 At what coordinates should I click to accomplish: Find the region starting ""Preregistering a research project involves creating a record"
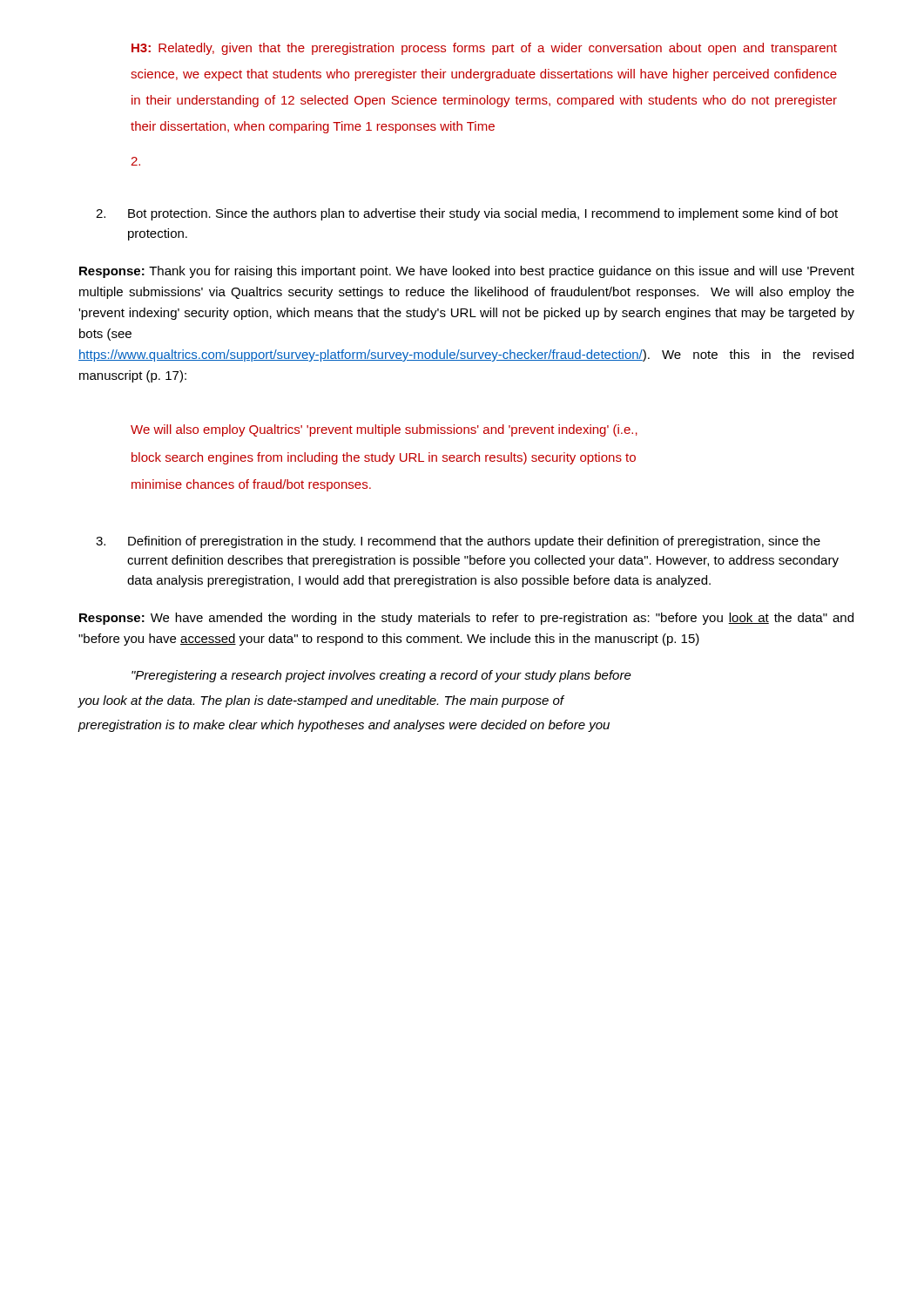(381, 675)
